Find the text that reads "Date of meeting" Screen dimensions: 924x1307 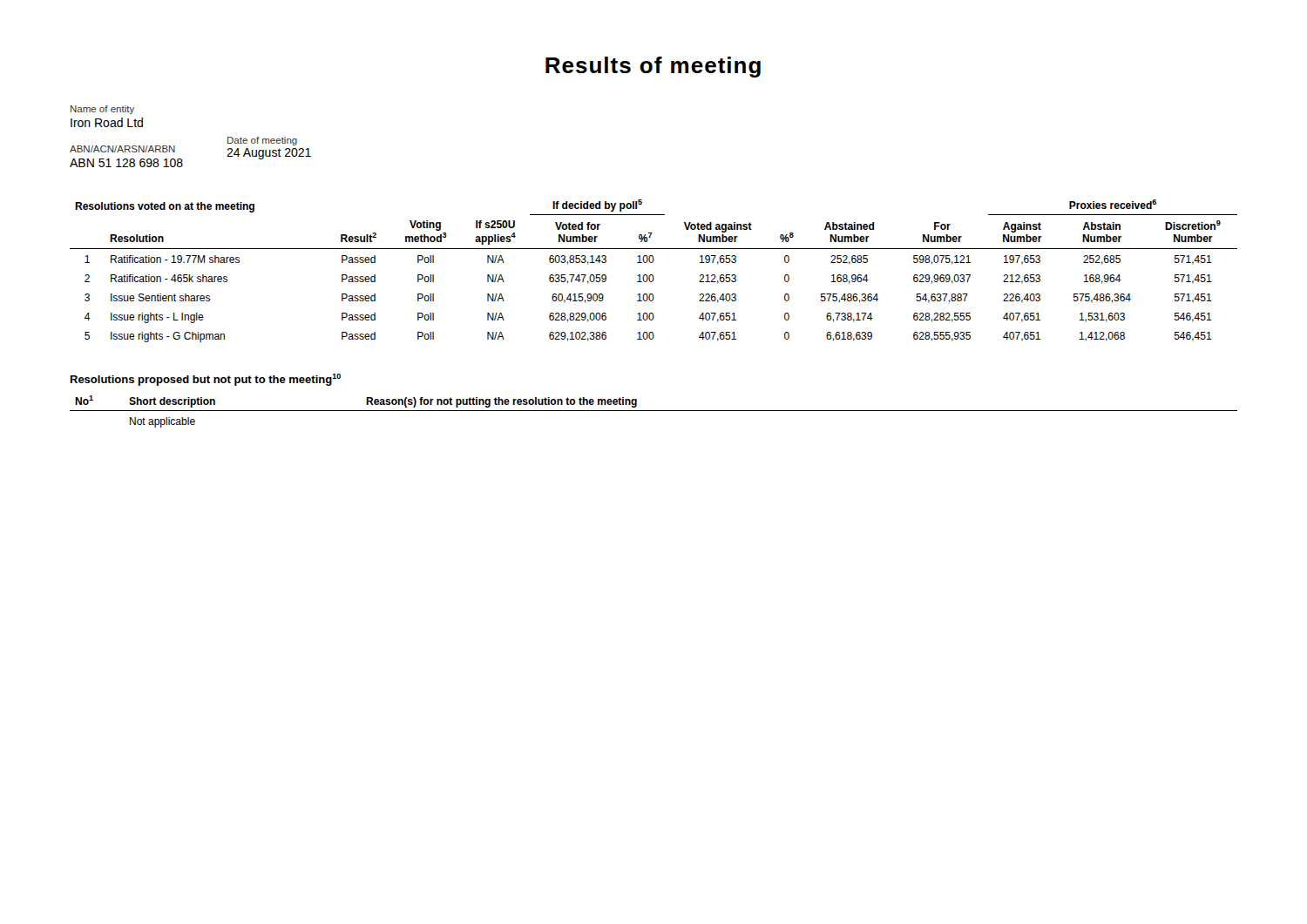coord(262,140)
